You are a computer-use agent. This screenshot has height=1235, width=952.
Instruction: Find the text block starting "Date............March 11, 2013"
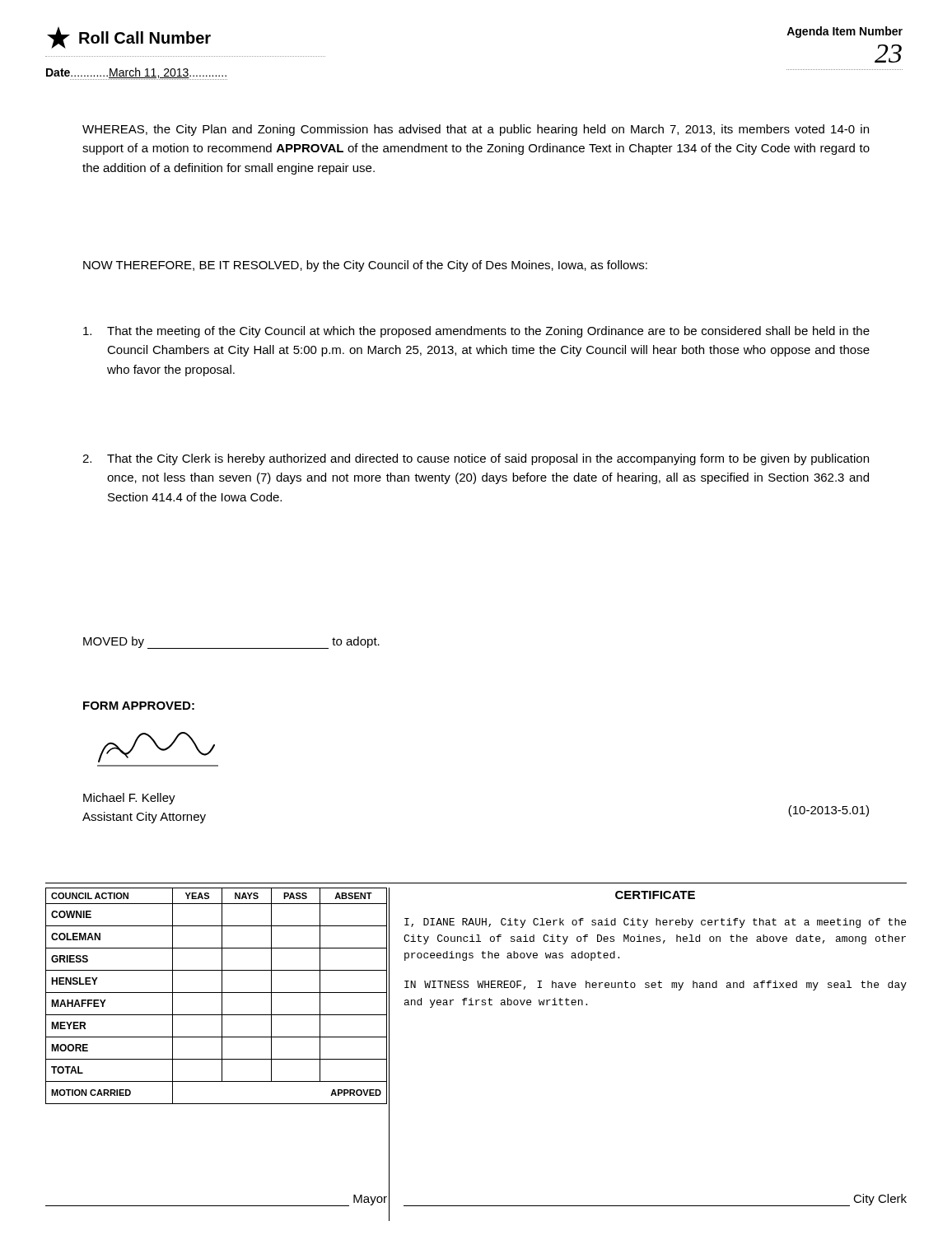pyautogui.click(x=136, y=72)
